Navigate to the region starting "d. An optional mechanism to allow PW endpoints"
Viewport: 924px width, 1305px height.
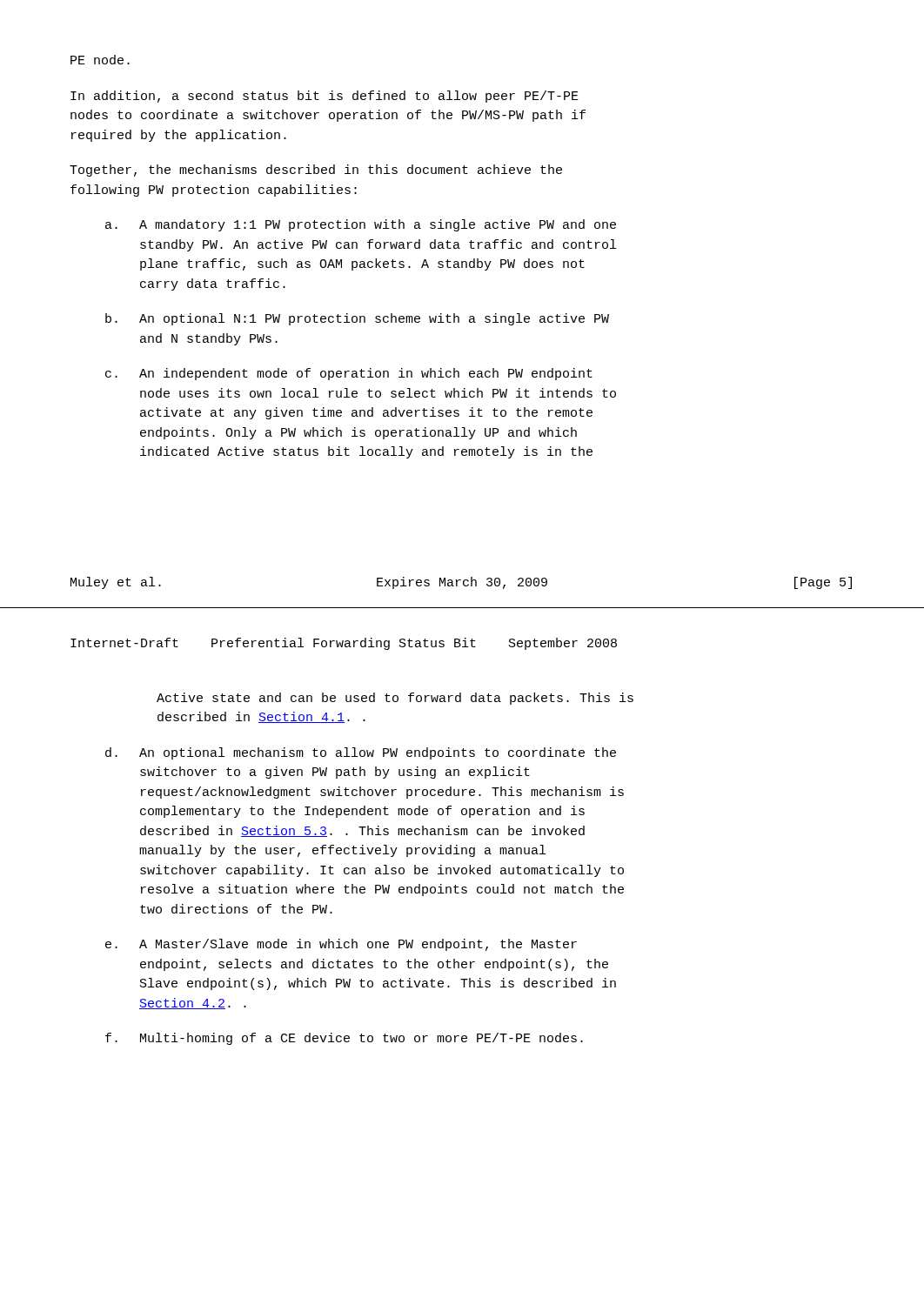point(479,832)
